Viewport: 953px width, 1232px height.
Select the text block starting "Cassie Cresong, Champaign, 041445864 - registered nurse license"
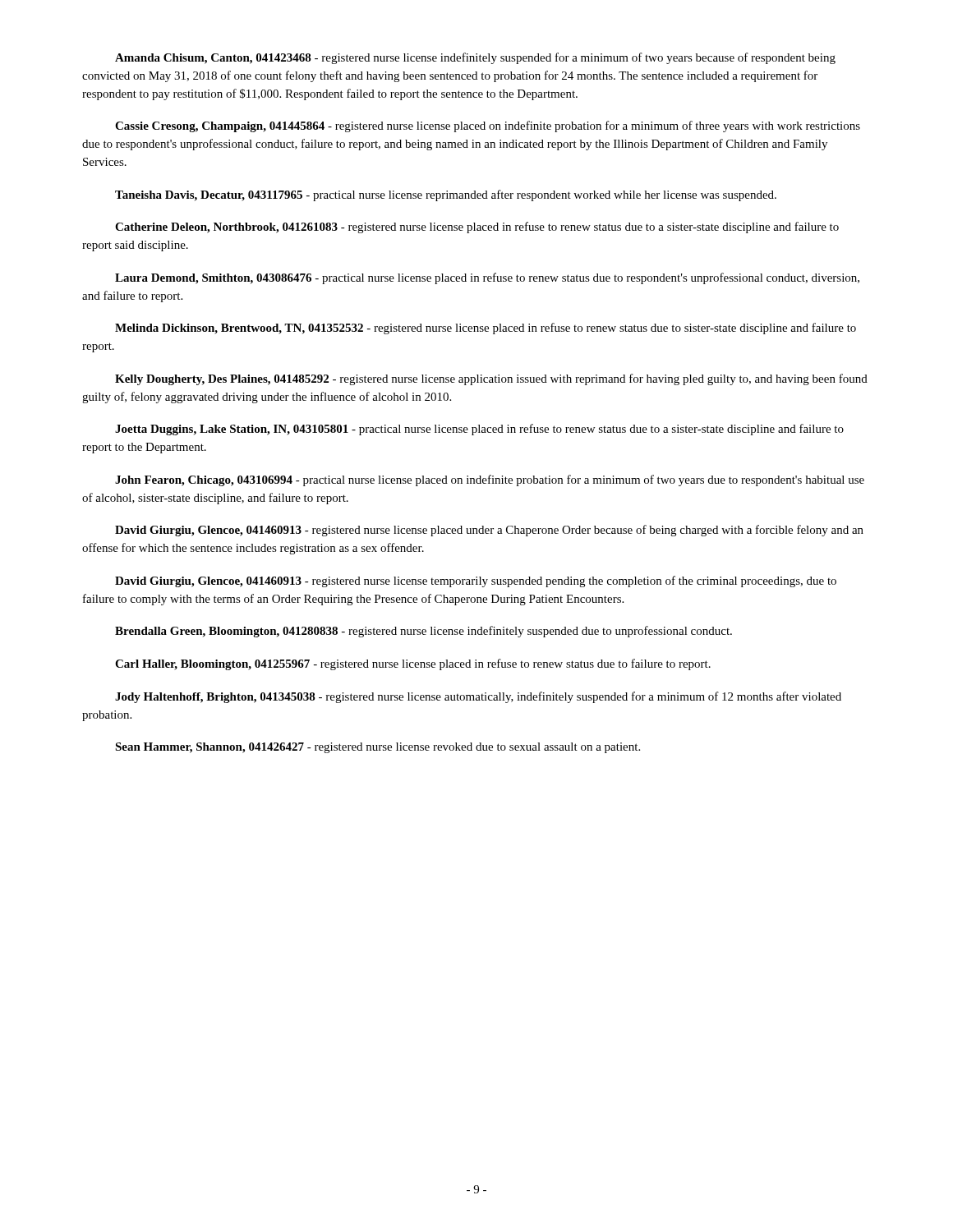tap(476, 144)
